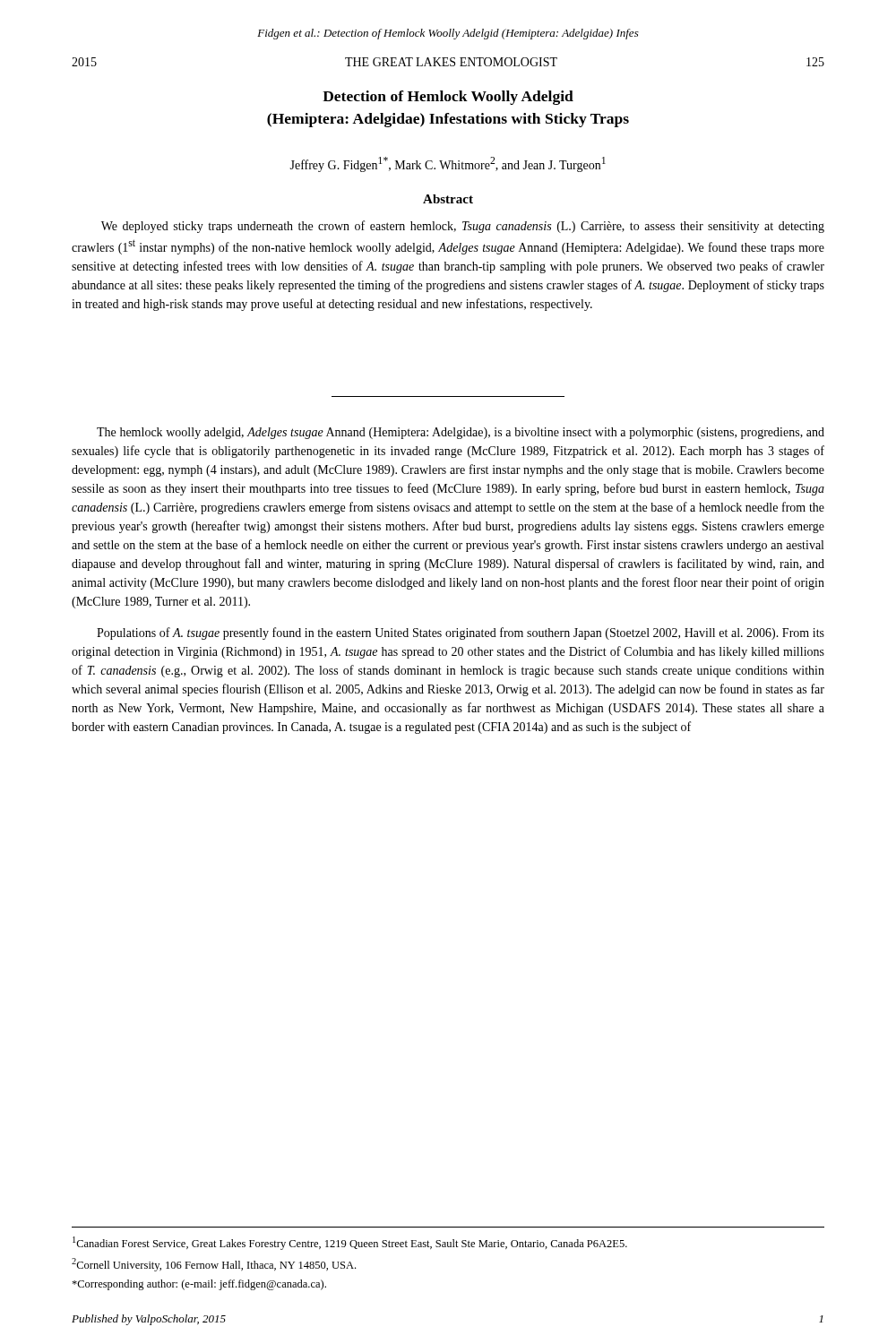
Task: Click on the text block containing "We deployed sticky"
Action: tap(448, 265)
